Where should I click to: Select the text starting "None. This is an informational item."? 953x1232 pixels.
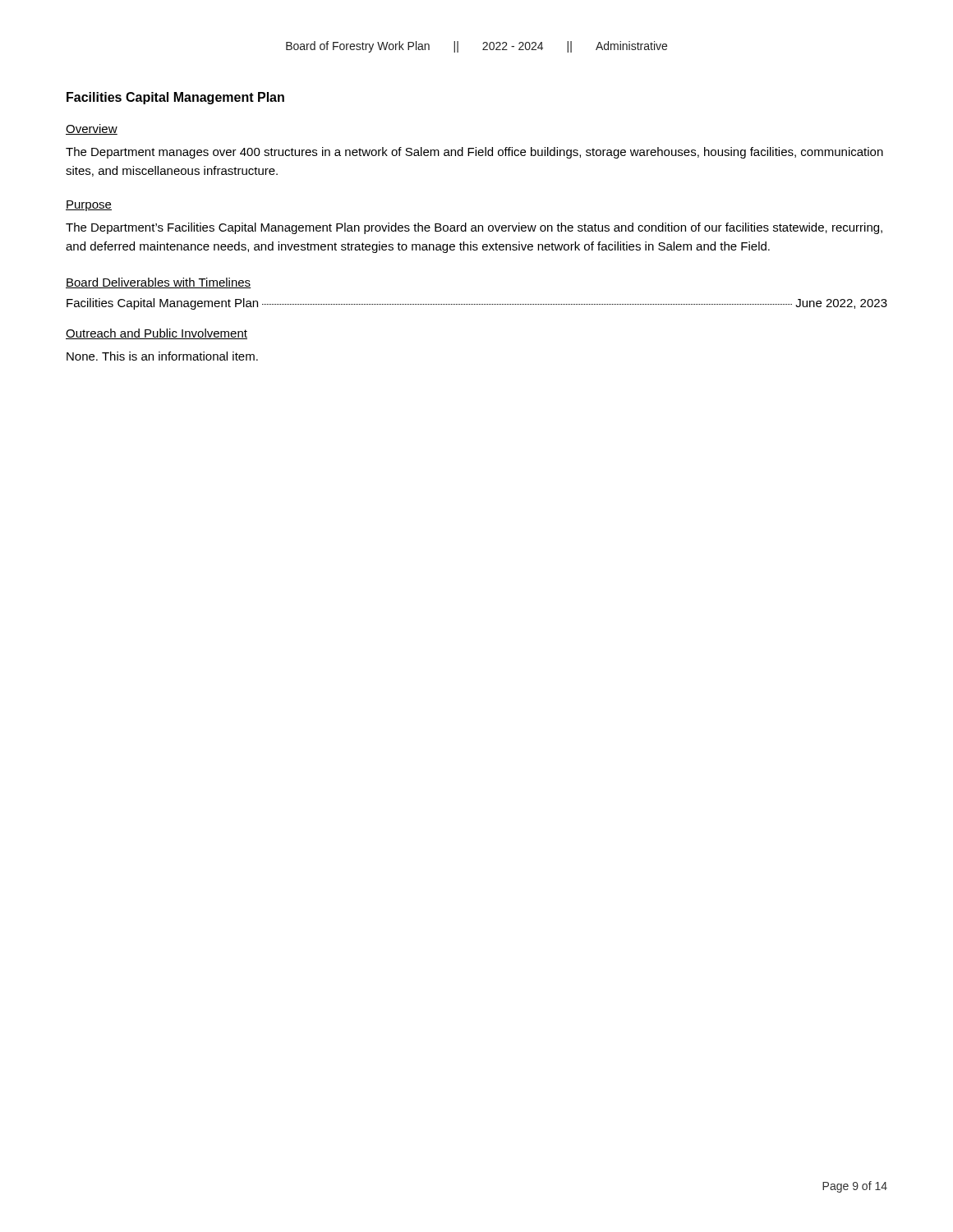[x=162, y=356]
